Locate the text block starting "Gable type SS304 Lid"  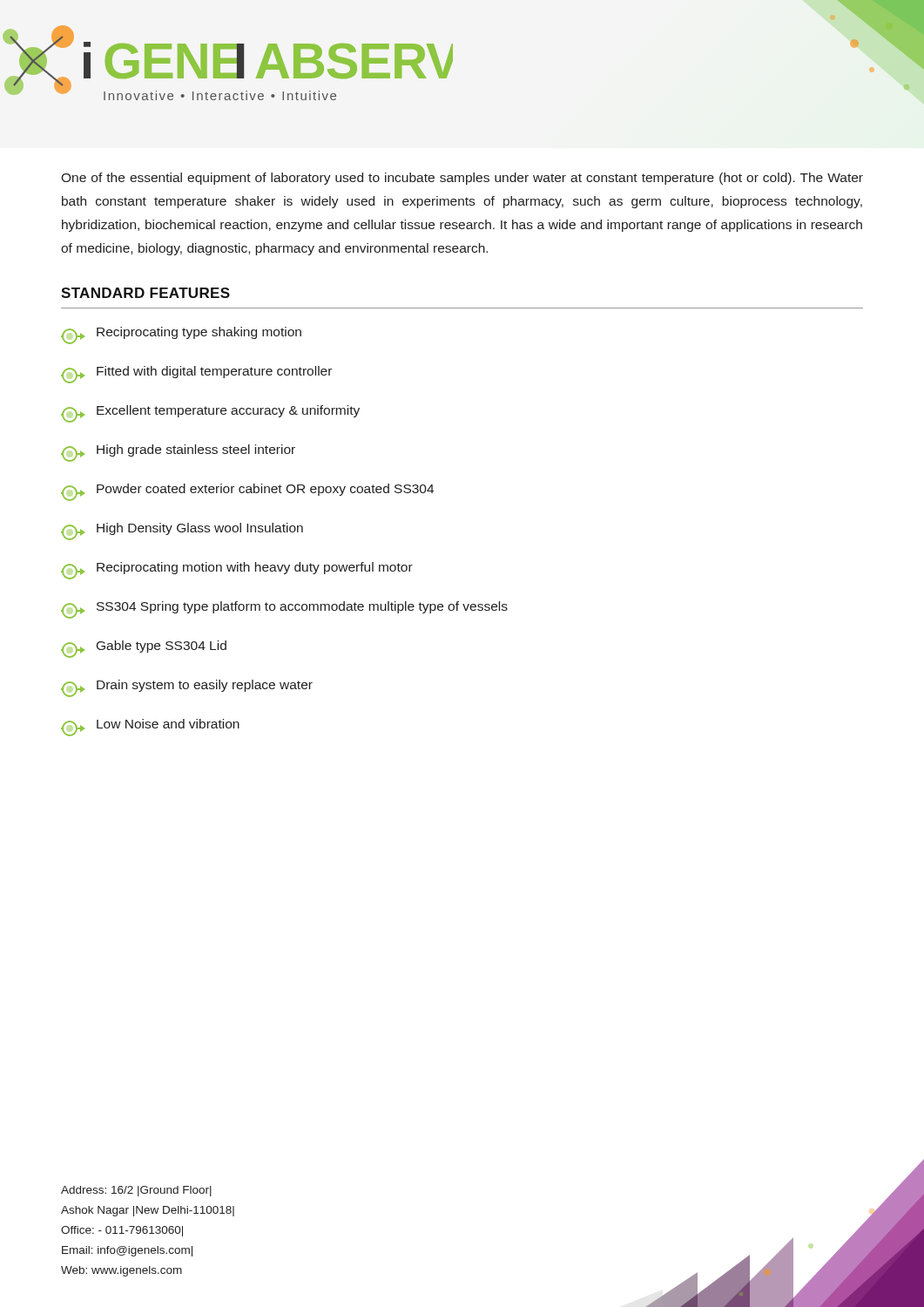(144, 651)
